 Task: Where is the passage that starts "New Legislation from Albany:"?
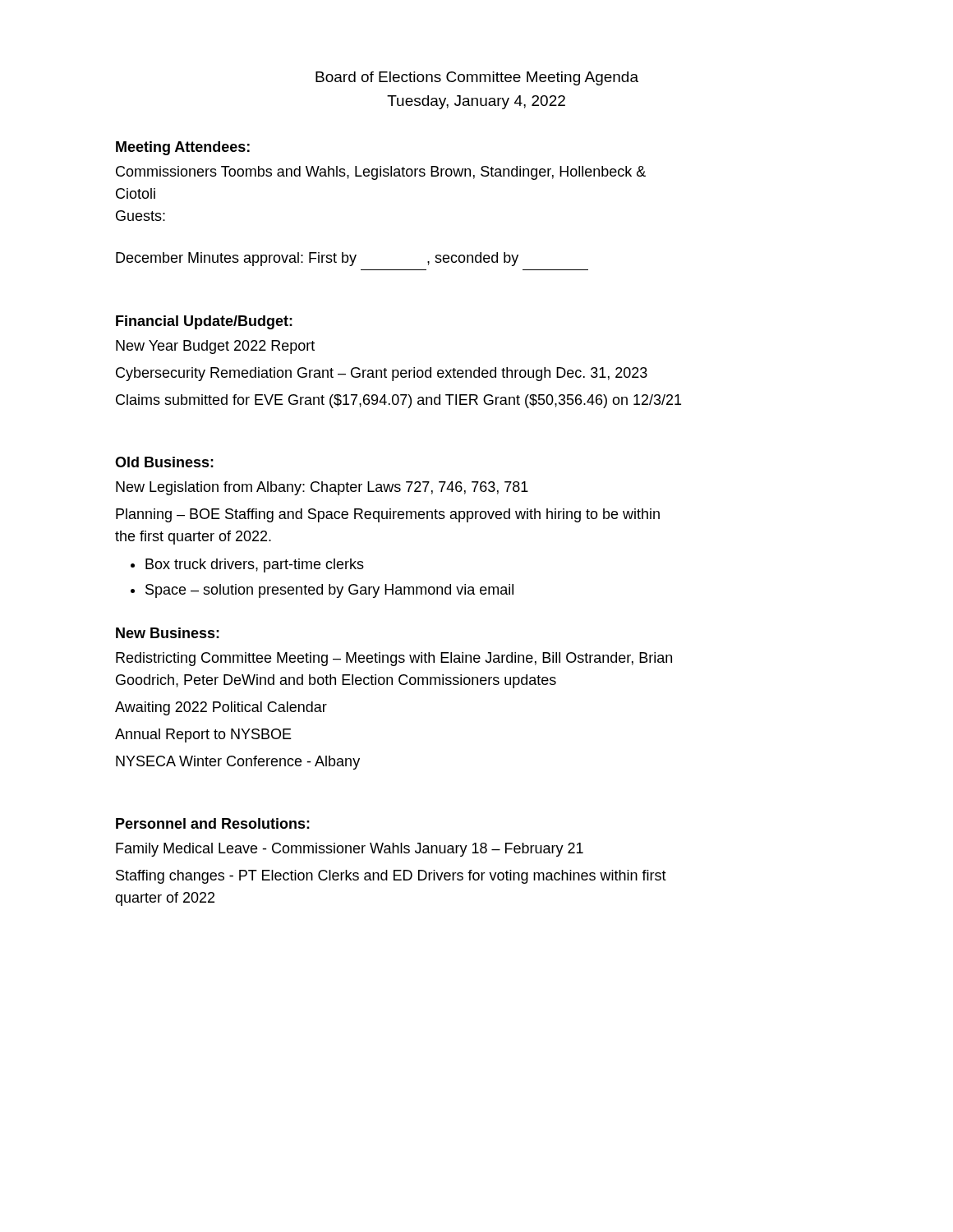pyautogui.click(x=322, y=487)
